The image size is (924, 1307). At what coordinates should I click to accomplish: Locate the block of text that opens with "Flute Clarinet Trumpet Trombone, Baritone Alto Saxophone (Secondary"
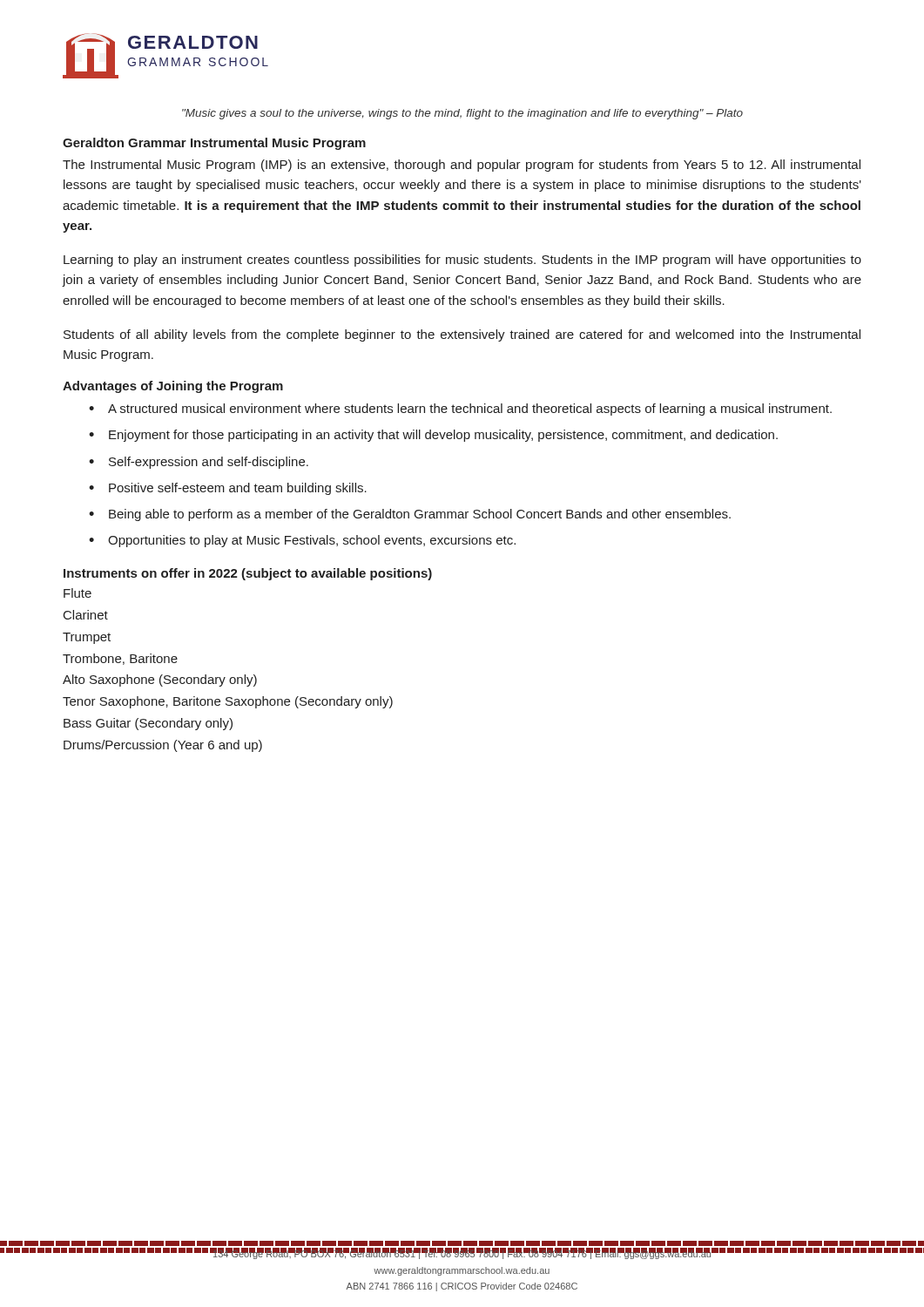[78, 593]
